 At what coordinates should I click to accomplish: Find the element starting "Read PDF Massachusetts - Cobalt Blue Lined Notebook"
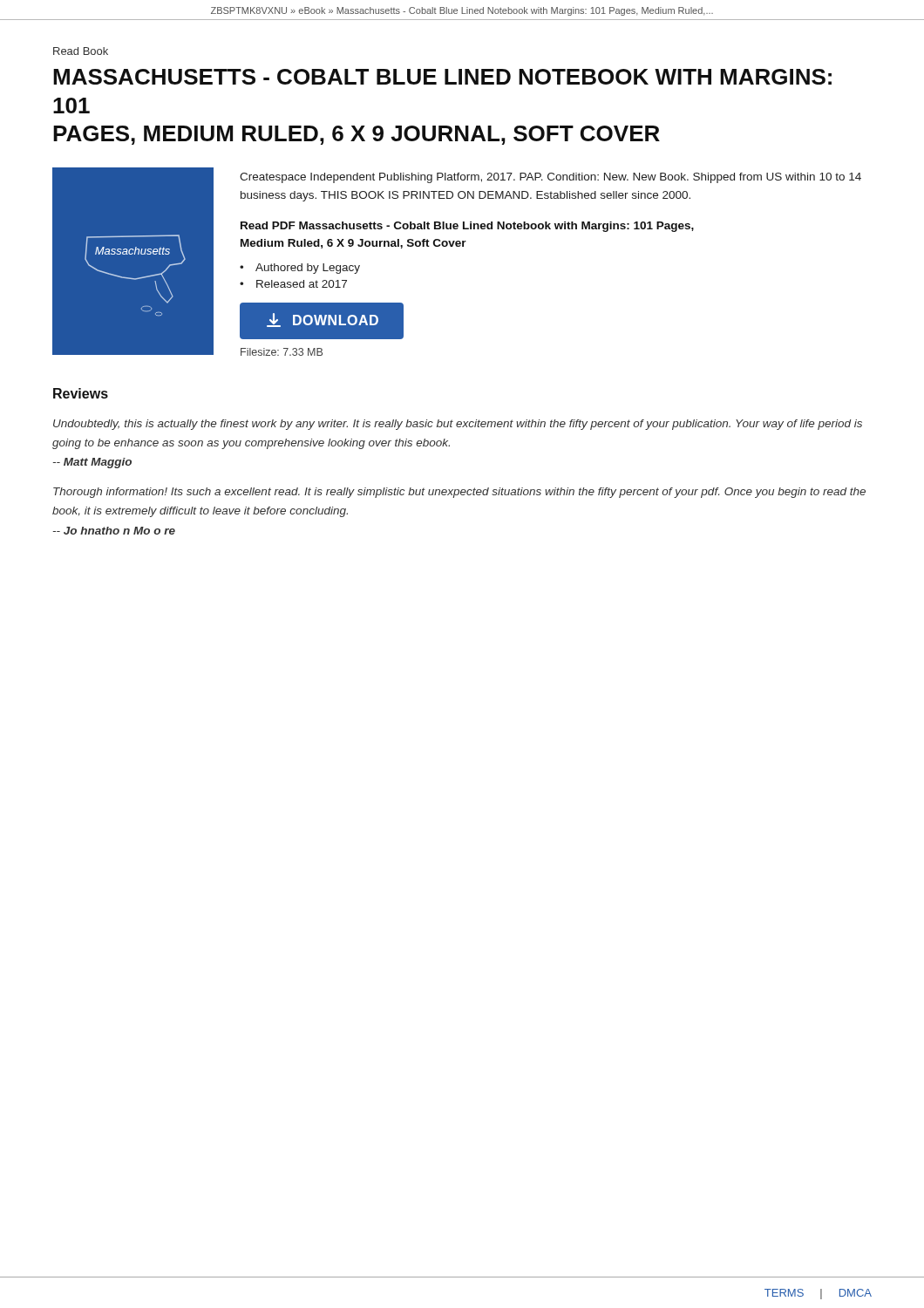[467, 234]
